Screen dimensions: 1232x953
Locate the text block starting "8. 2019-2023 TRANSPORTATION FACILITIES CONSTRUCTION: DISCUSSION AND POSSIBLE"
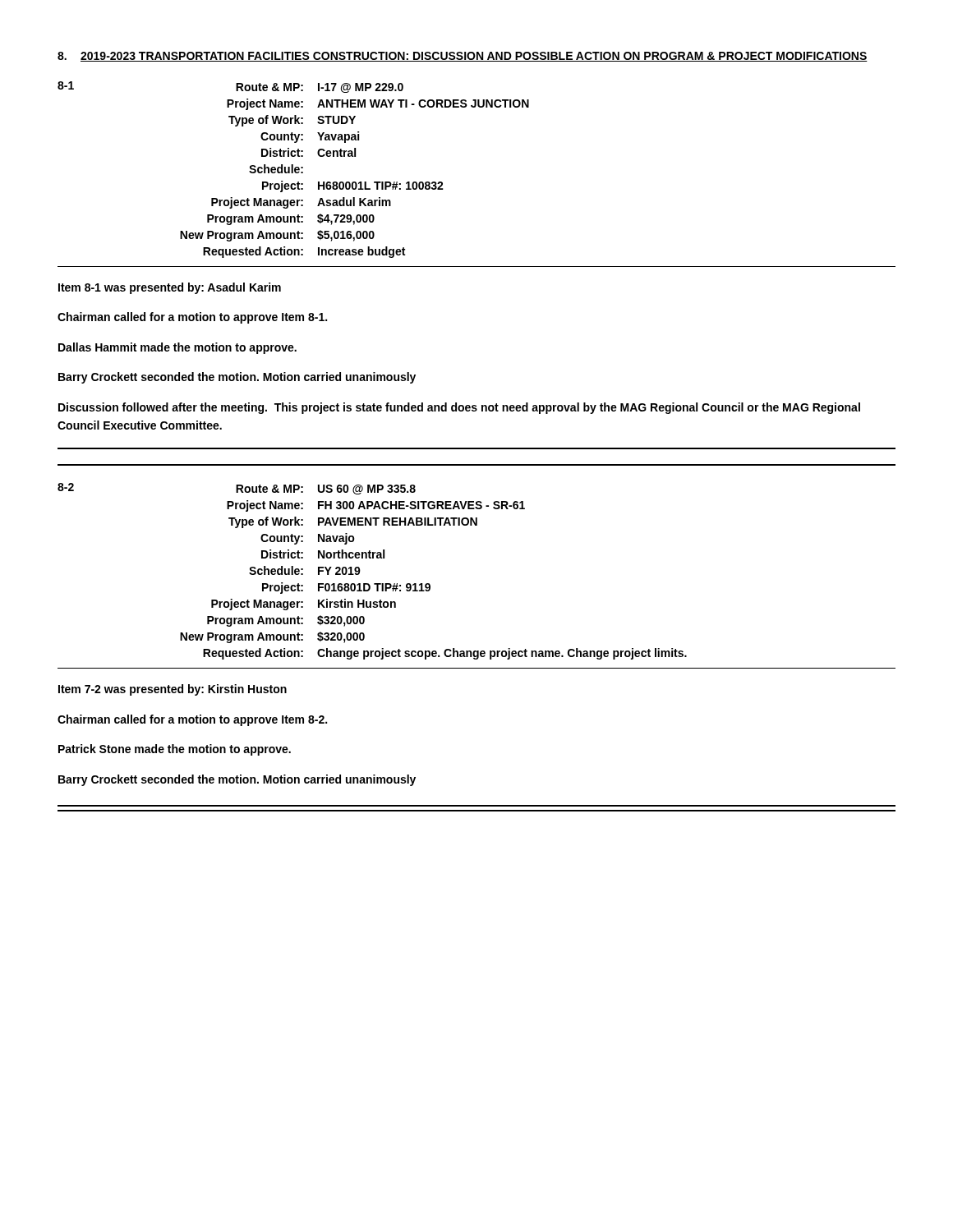462,56
